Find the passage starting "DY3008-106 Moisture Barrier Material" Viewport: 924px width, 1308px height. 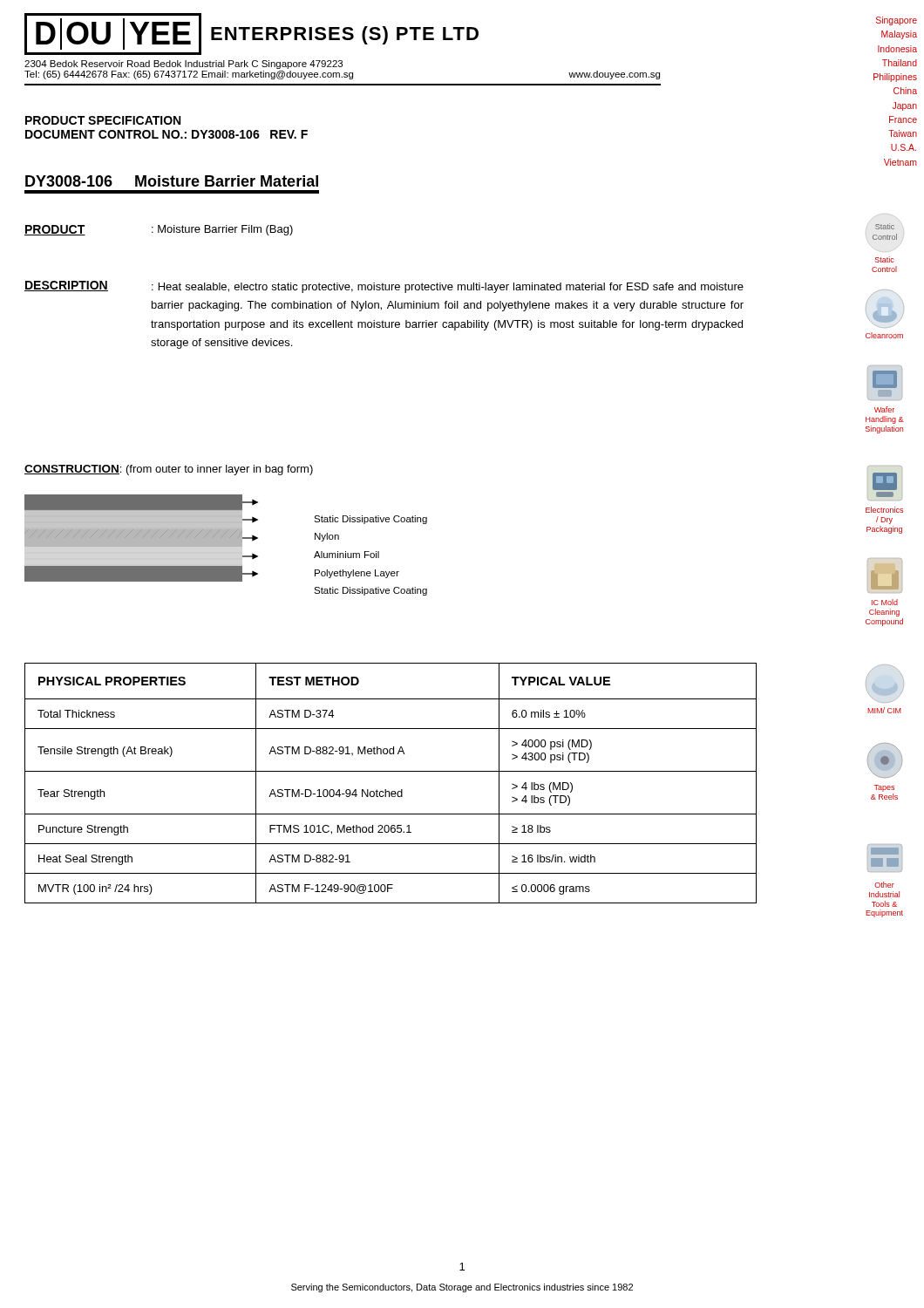click(x=172, y=182)
